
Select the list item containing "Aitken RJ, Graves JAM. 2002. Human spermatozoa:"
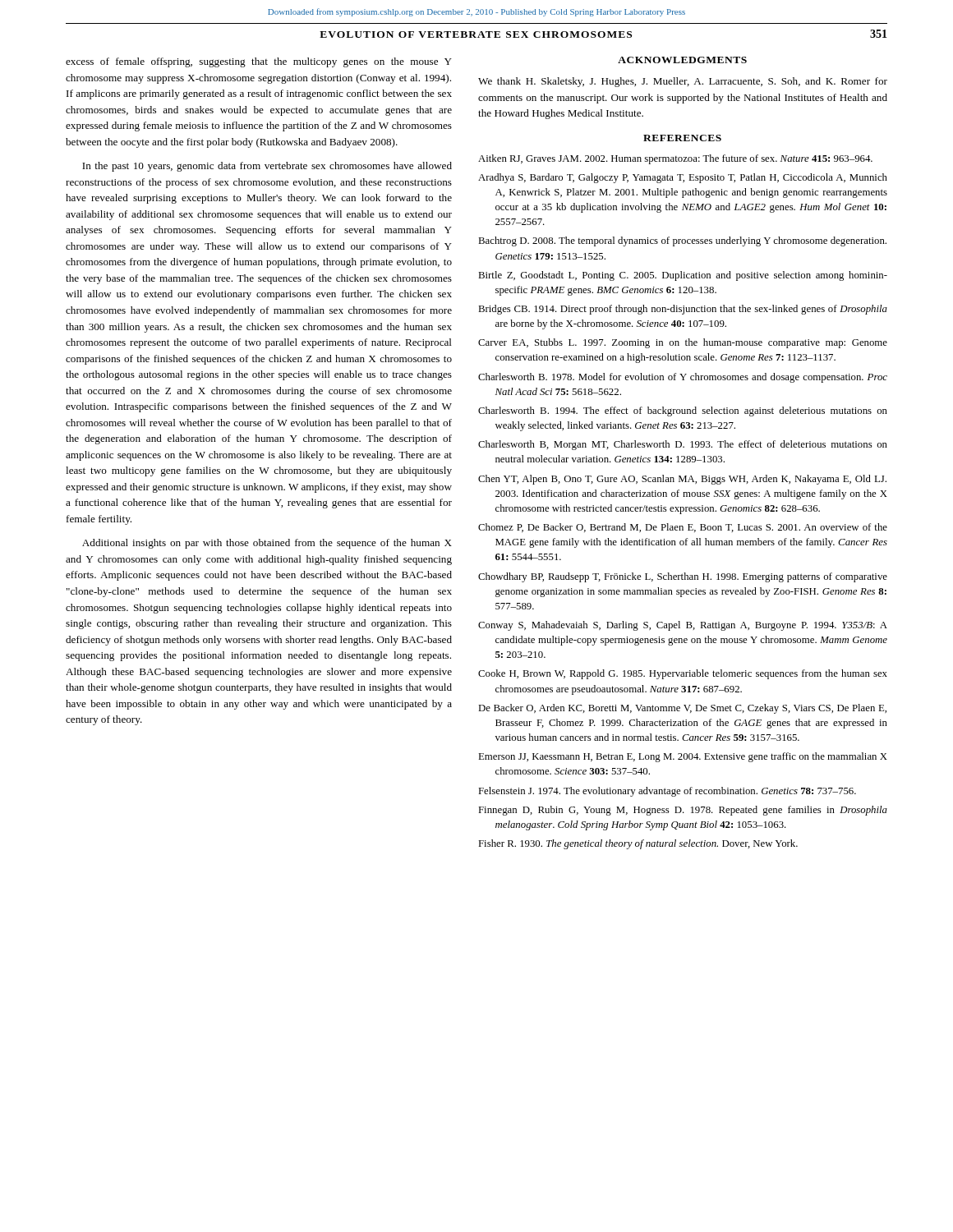(676, 158)
